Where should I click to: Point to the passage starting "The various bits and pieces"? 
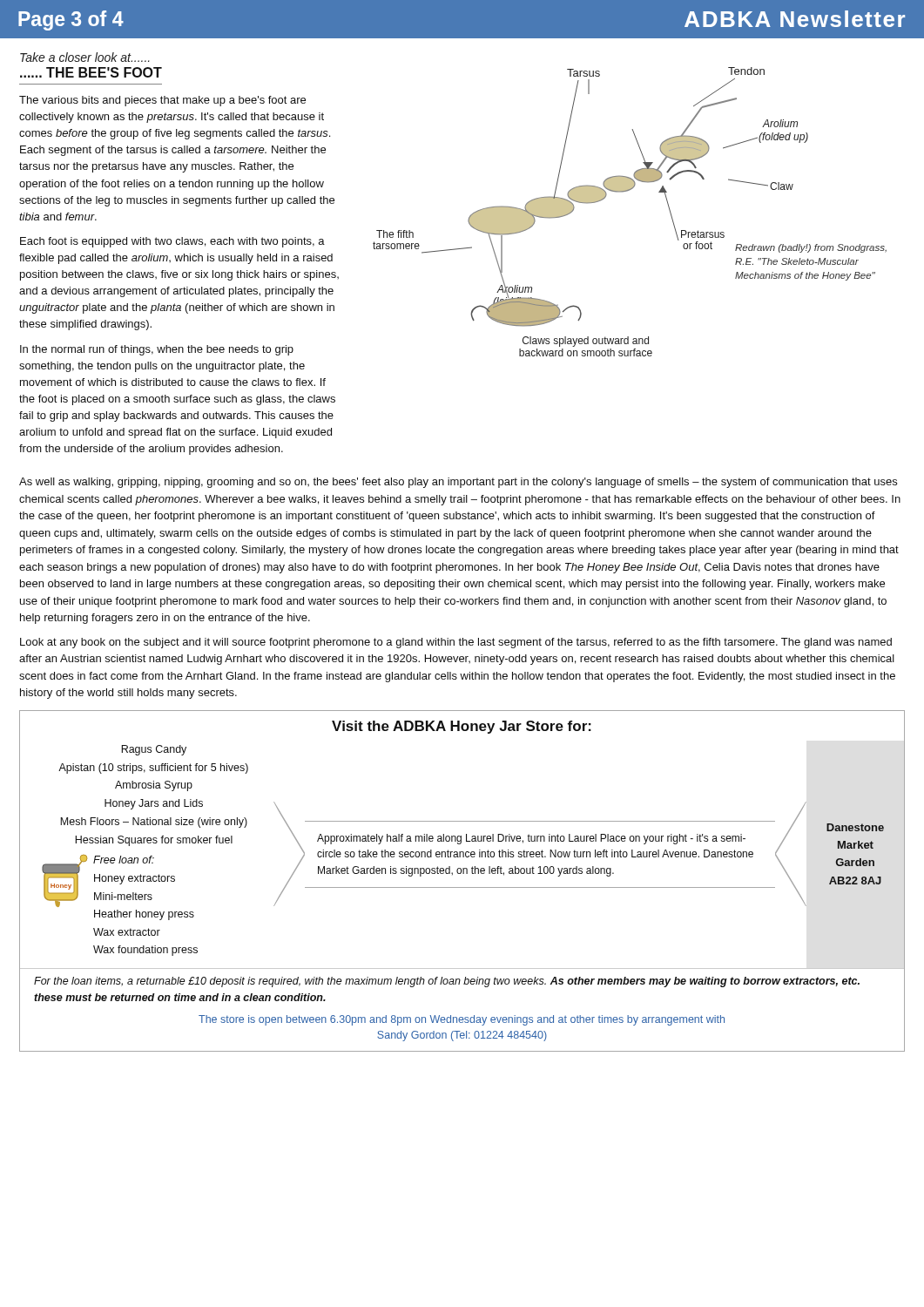point(177,158)
